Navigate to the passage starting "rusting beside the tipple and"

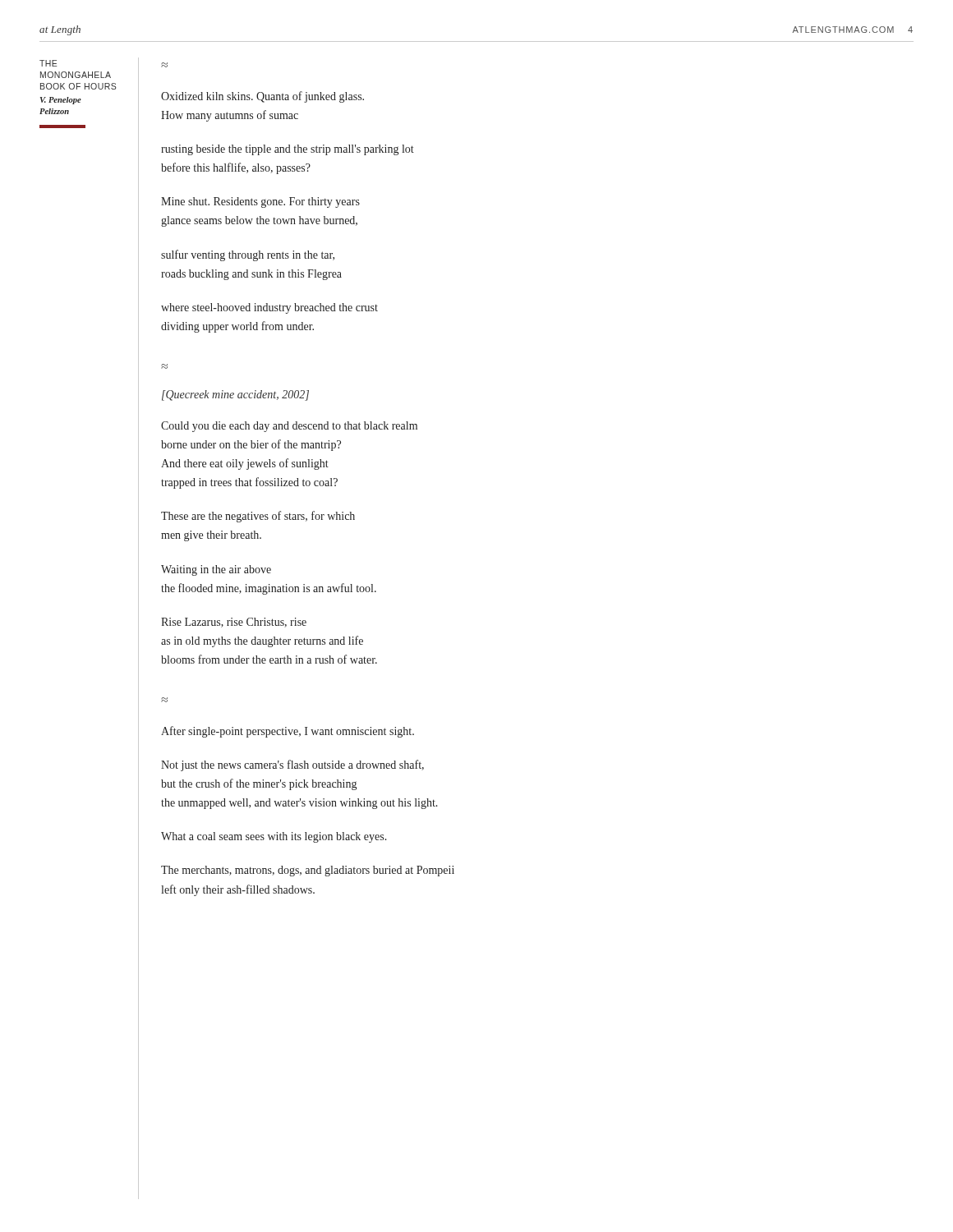point(288,150)
